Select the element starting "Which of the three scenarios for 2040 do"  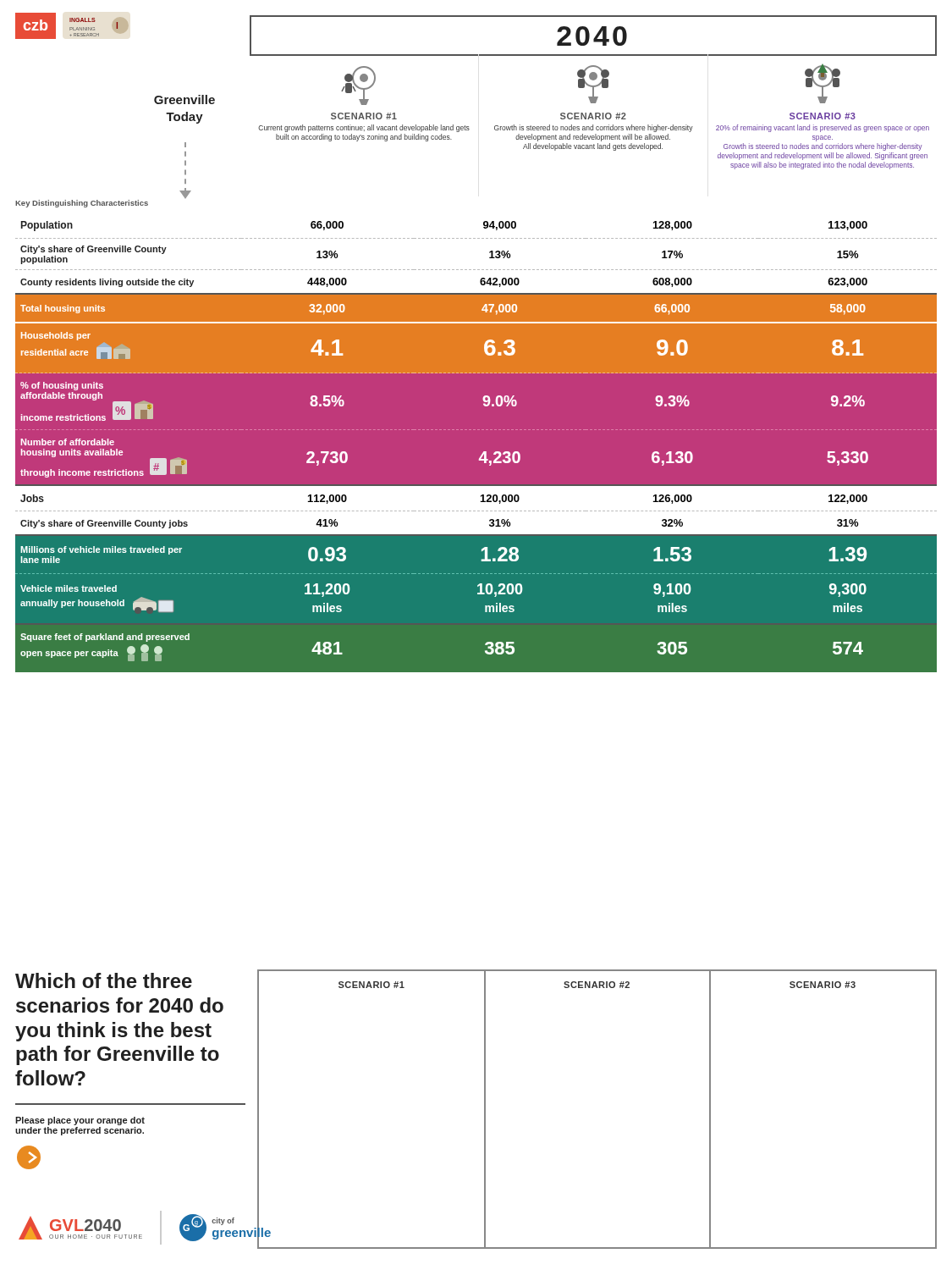click(x=130, y=1070)
